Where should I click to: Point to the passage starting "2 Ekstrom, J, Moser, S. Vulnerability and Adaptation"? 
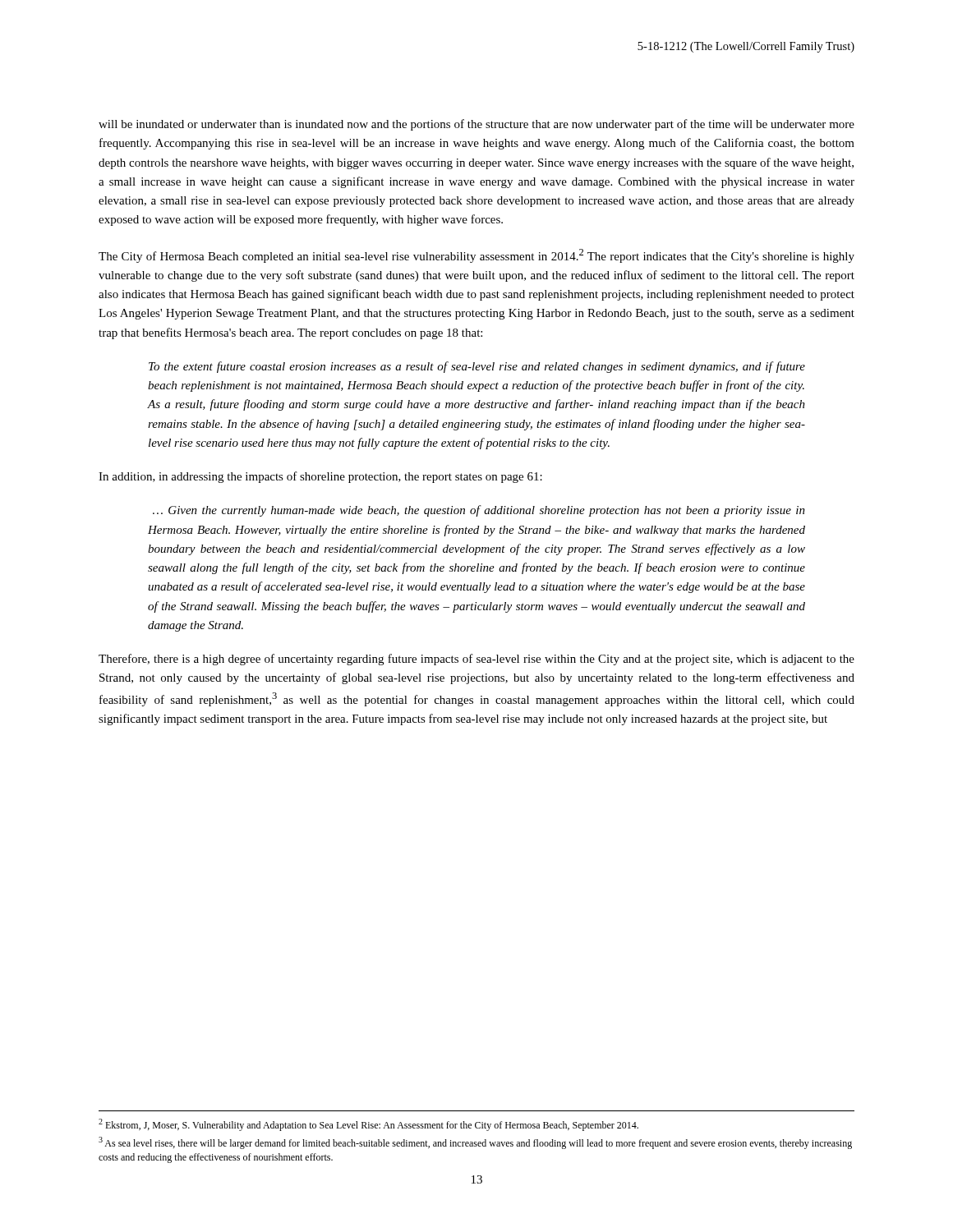[x=369, y=1124]
